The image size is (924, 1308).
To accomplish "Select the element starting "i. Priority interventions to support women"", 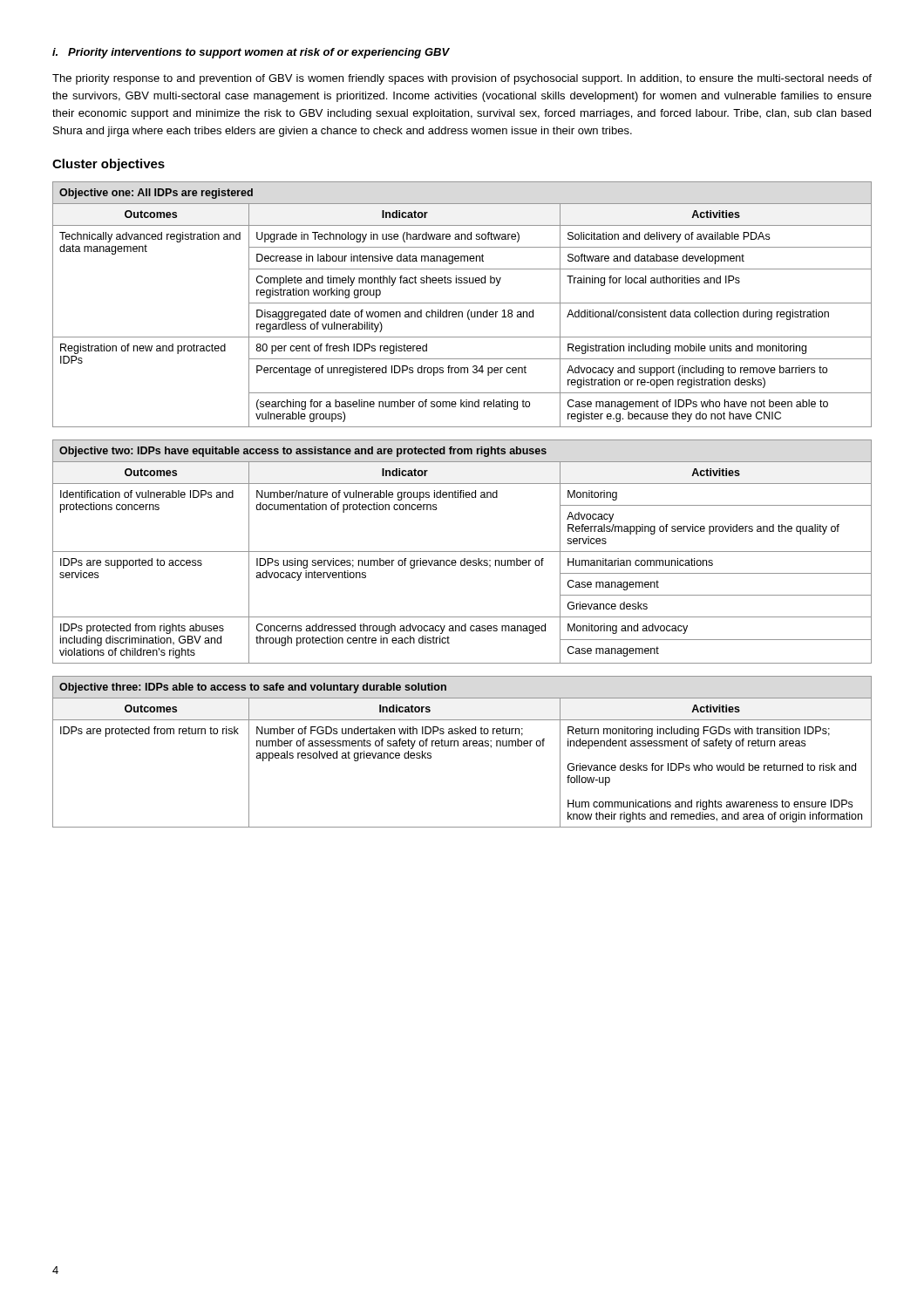I will point(251,53).
